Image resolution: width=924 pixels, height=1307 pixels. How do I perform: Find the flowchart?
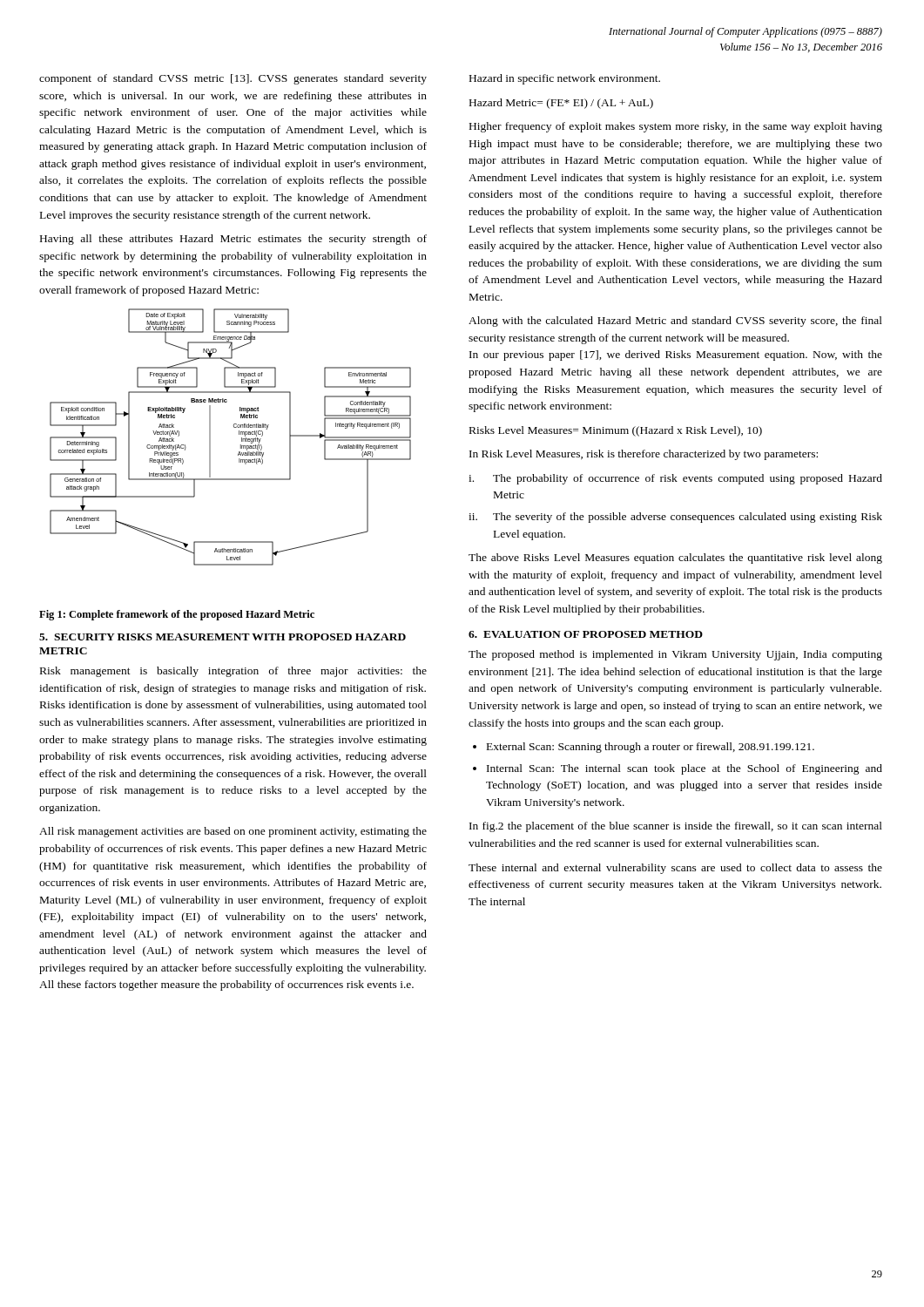(233, 455)
